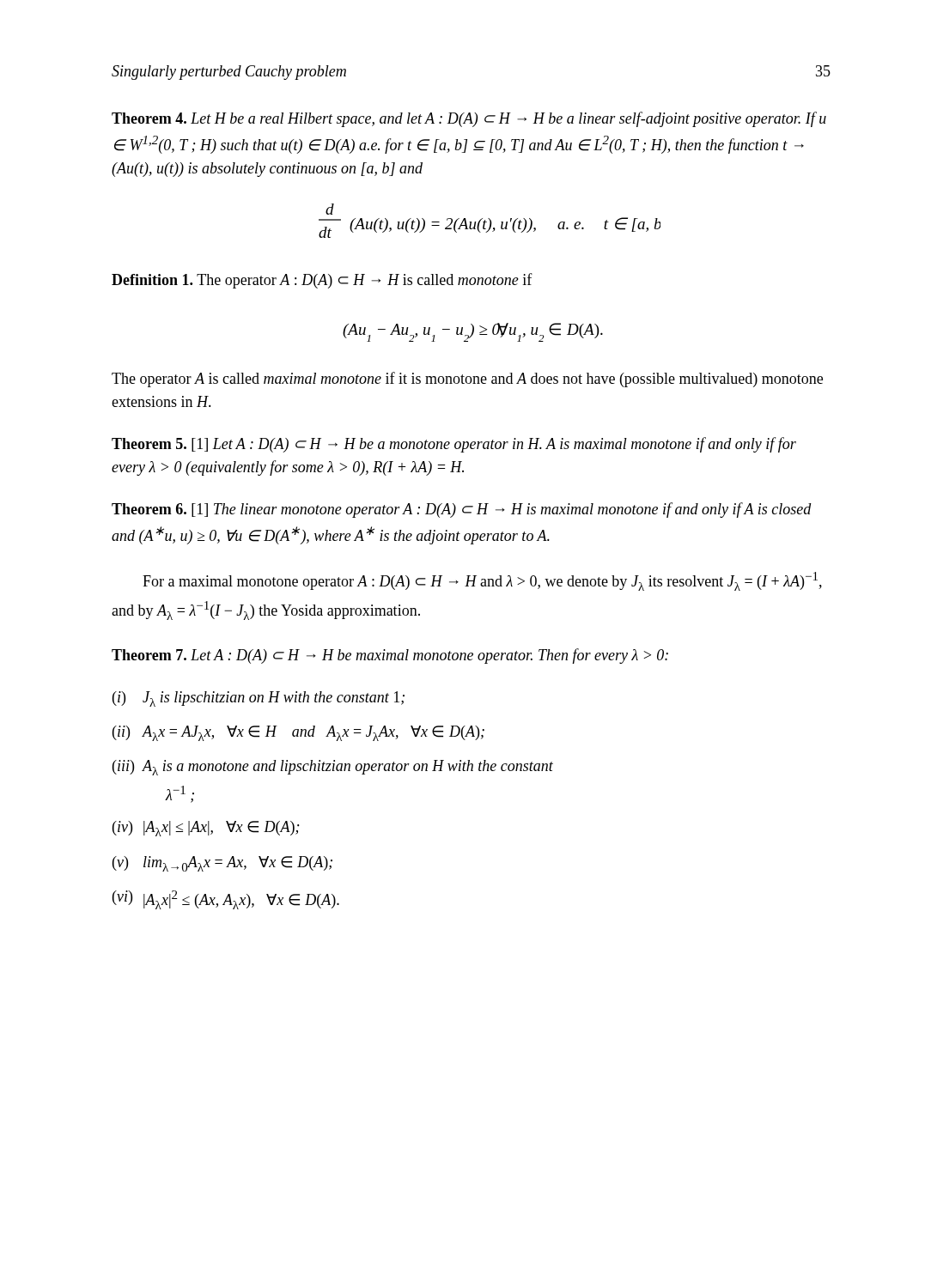Click on the text block containing "Definition 1. The"
Screen dimensions: 1288x925
click(x=471, y=280)
